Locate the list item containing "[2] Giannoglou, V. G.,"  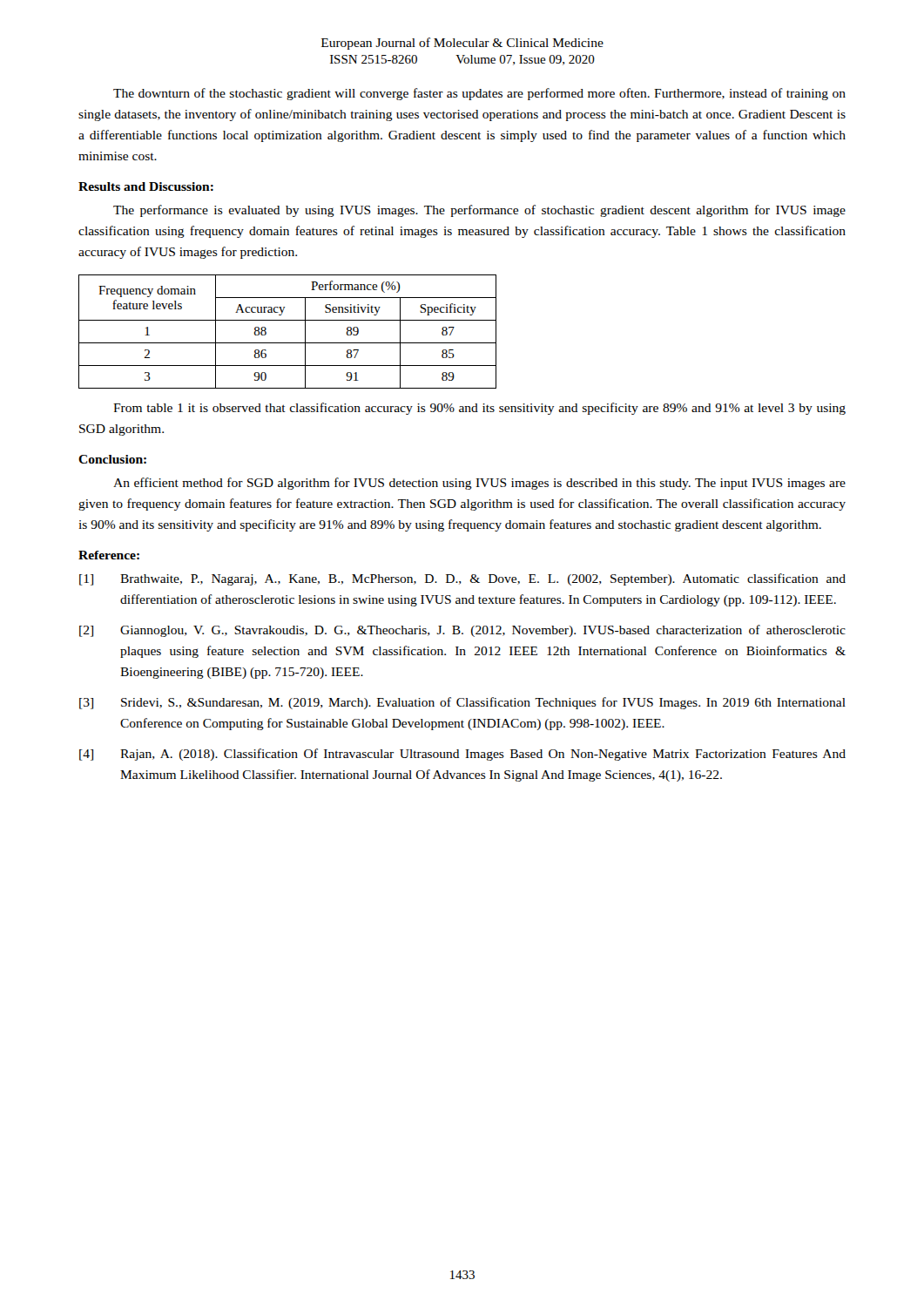pos(462,651)
